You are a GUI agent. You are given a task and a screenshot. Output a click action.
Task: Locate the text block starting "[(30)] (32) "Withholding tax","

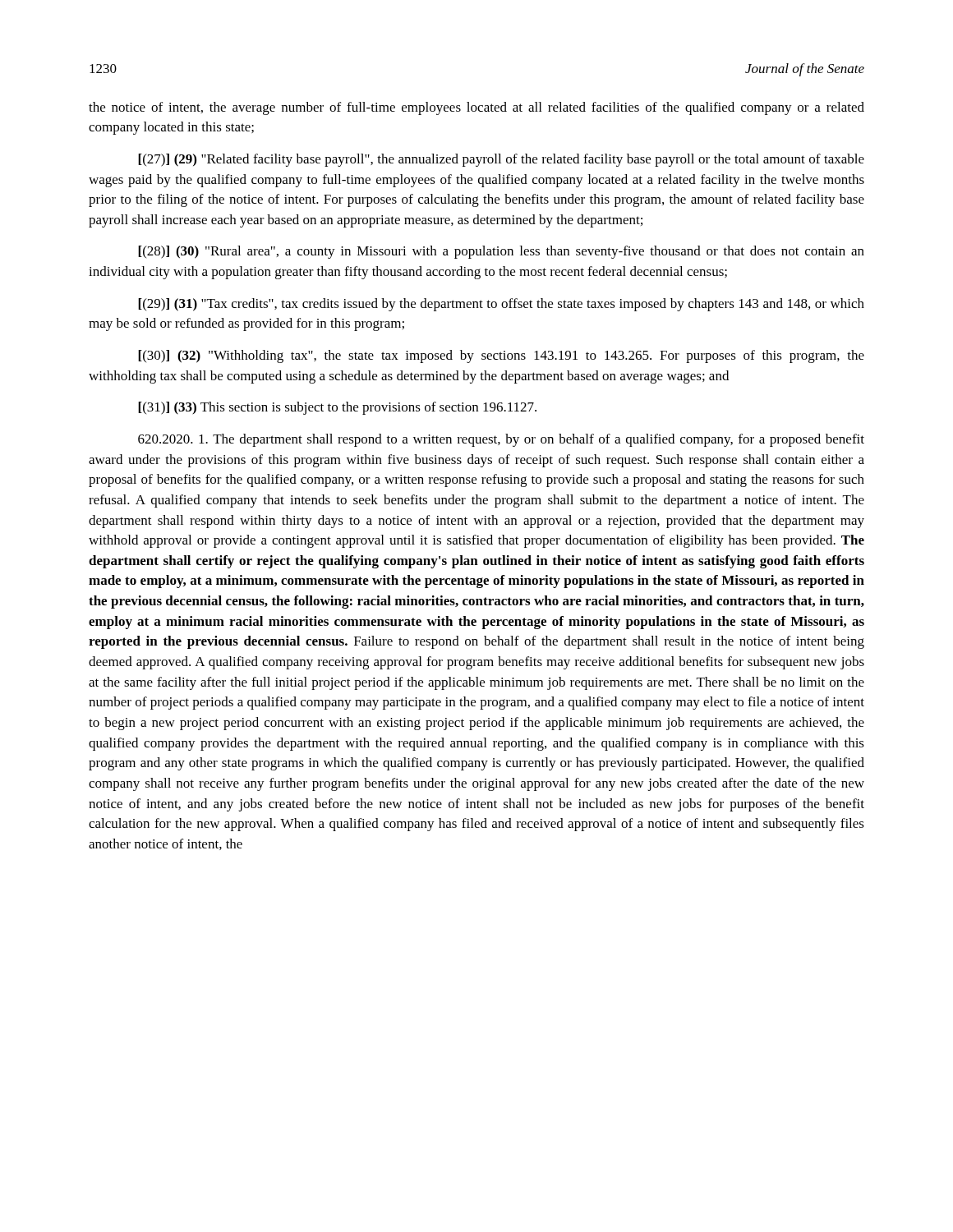[476, 366]
